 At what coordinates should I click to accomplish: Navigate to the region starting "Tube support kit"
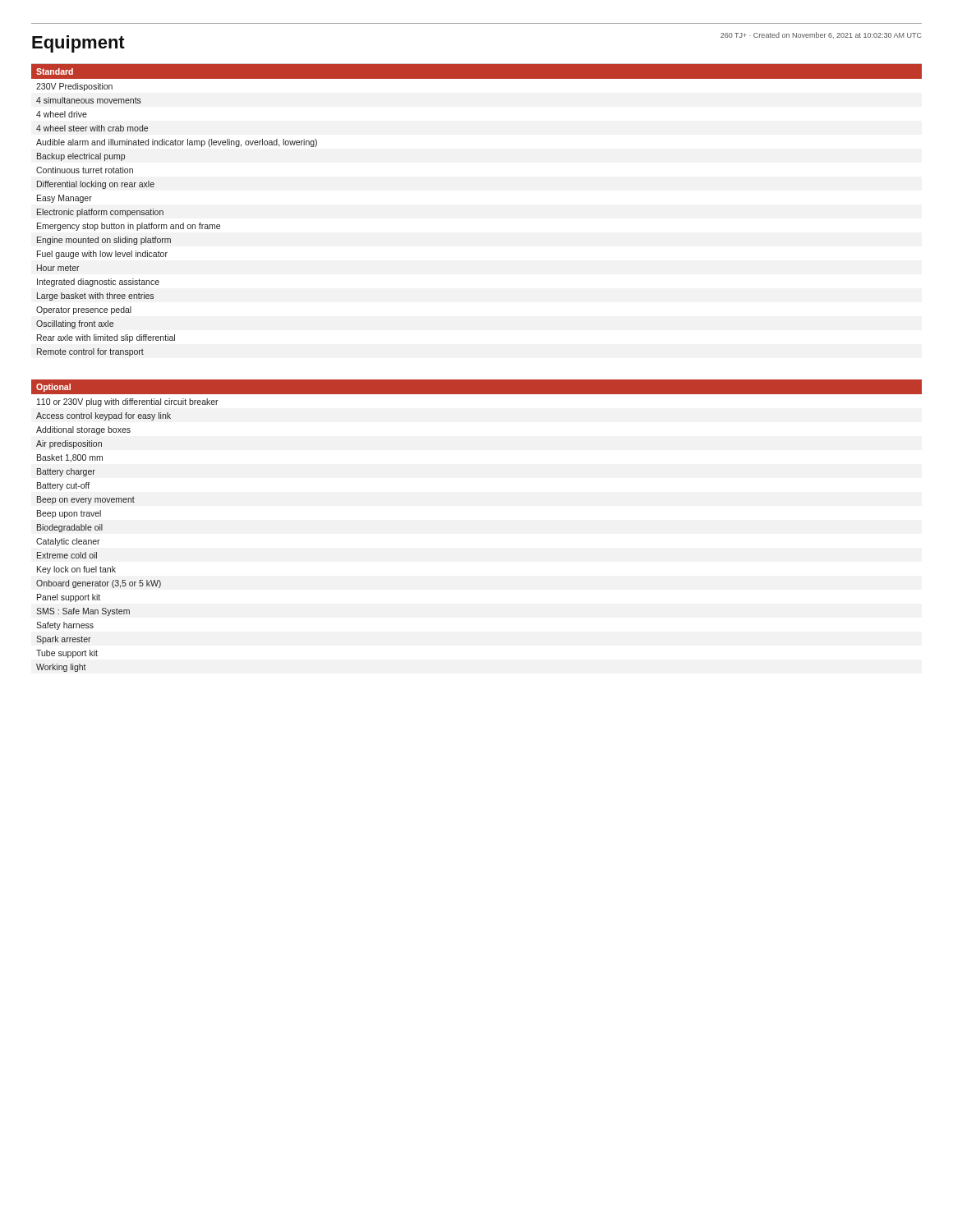[67, 654]
